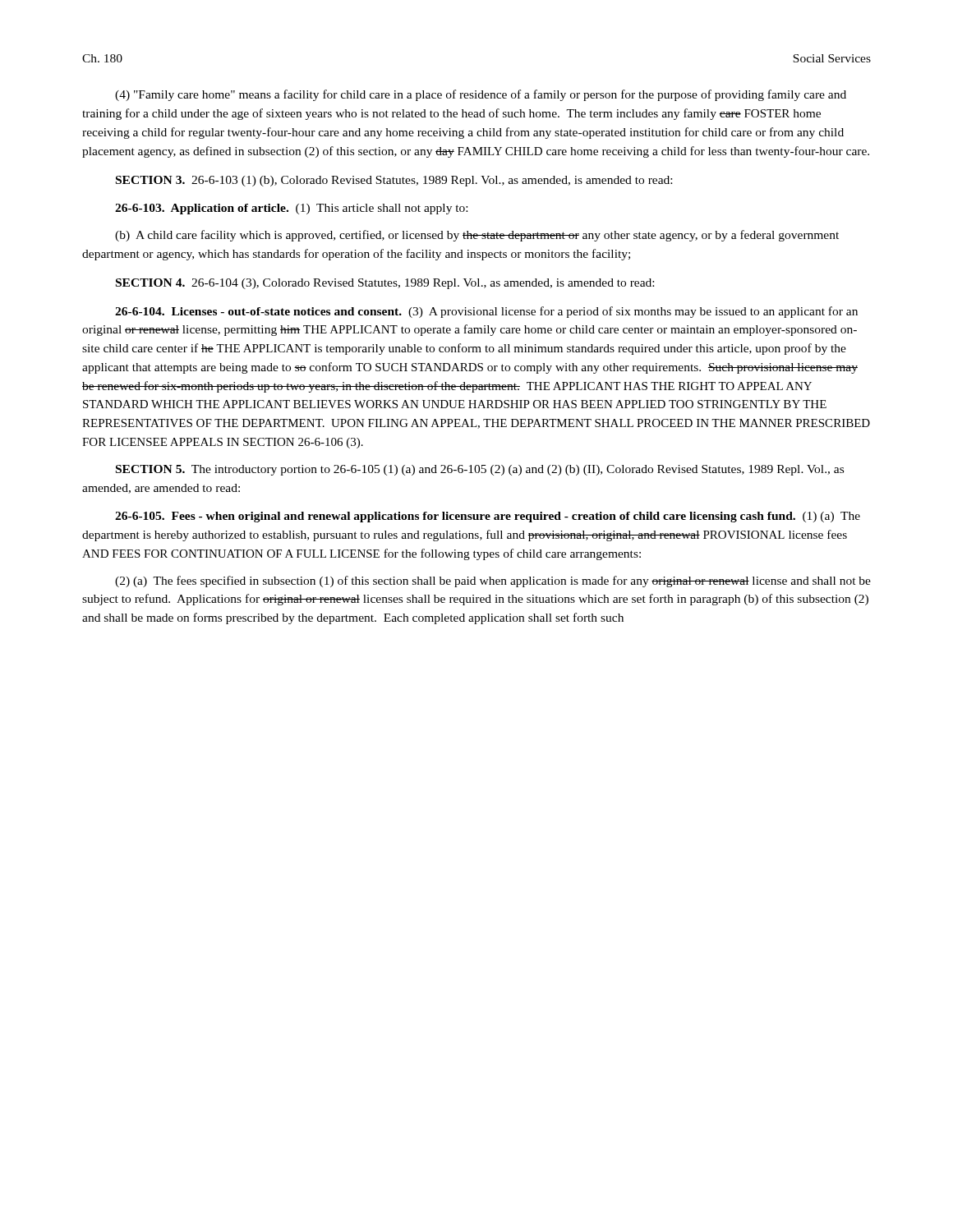Screen dimensions: 1232x953
Task: Point to the element starting "26-6-105. Fees - when"
Action: tap(471, 534)
